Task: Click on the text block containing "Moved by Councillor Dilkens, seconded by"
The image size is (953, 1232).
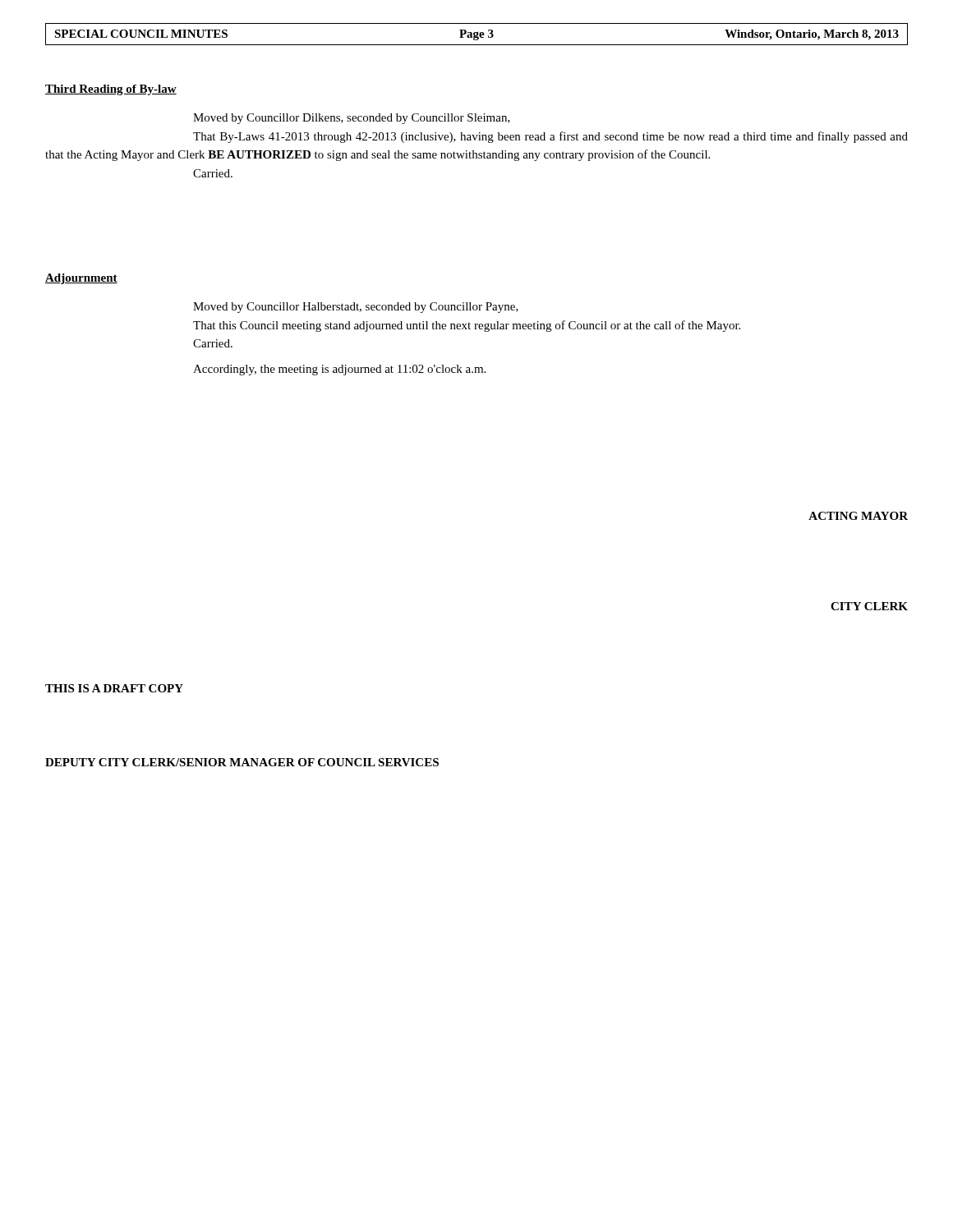Action: [x=476, y=145]
